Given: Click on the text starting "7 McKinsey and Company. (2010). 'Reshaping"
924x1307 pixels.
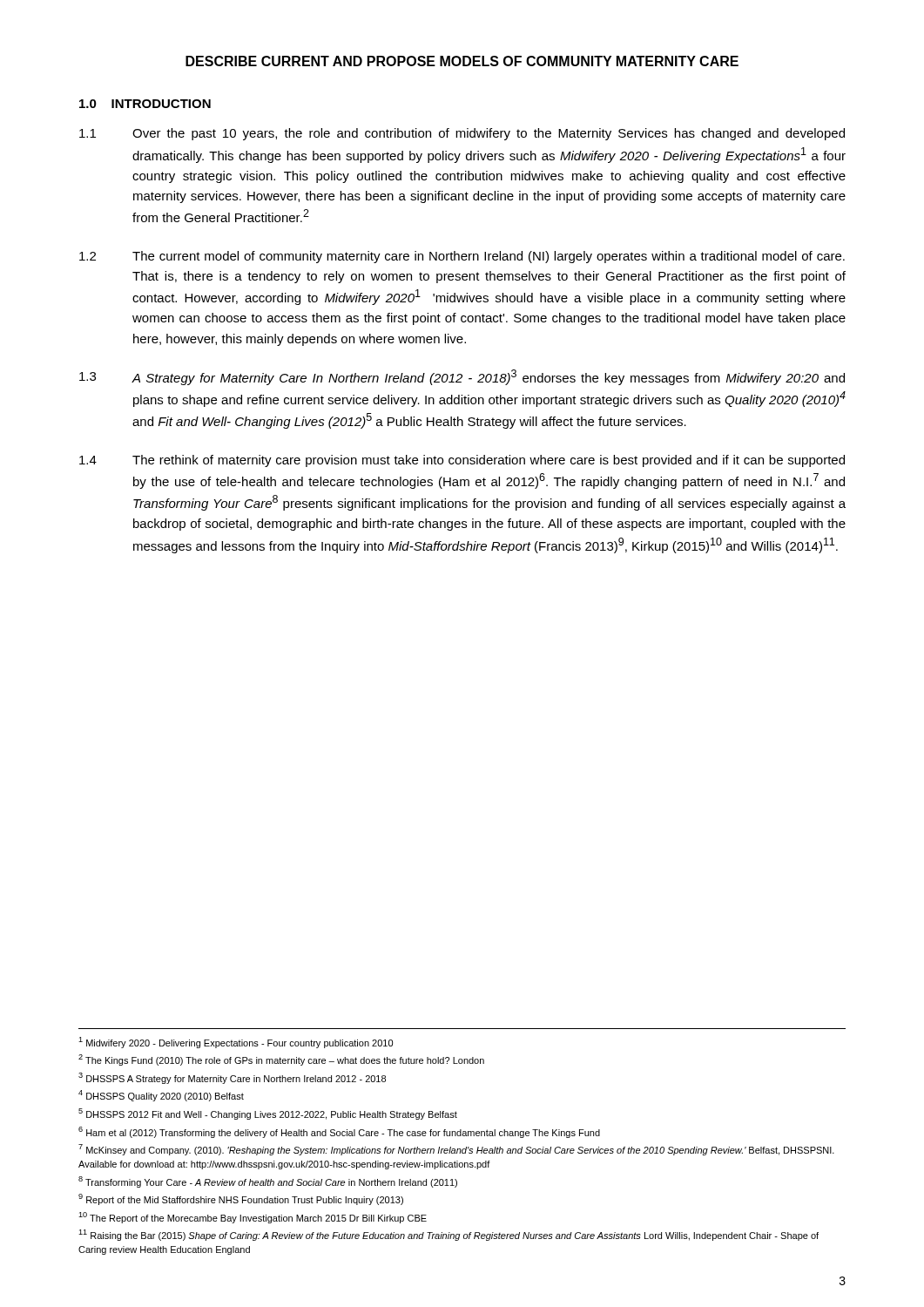Looking at the screenshot, I should click(x=457, y=1156).
